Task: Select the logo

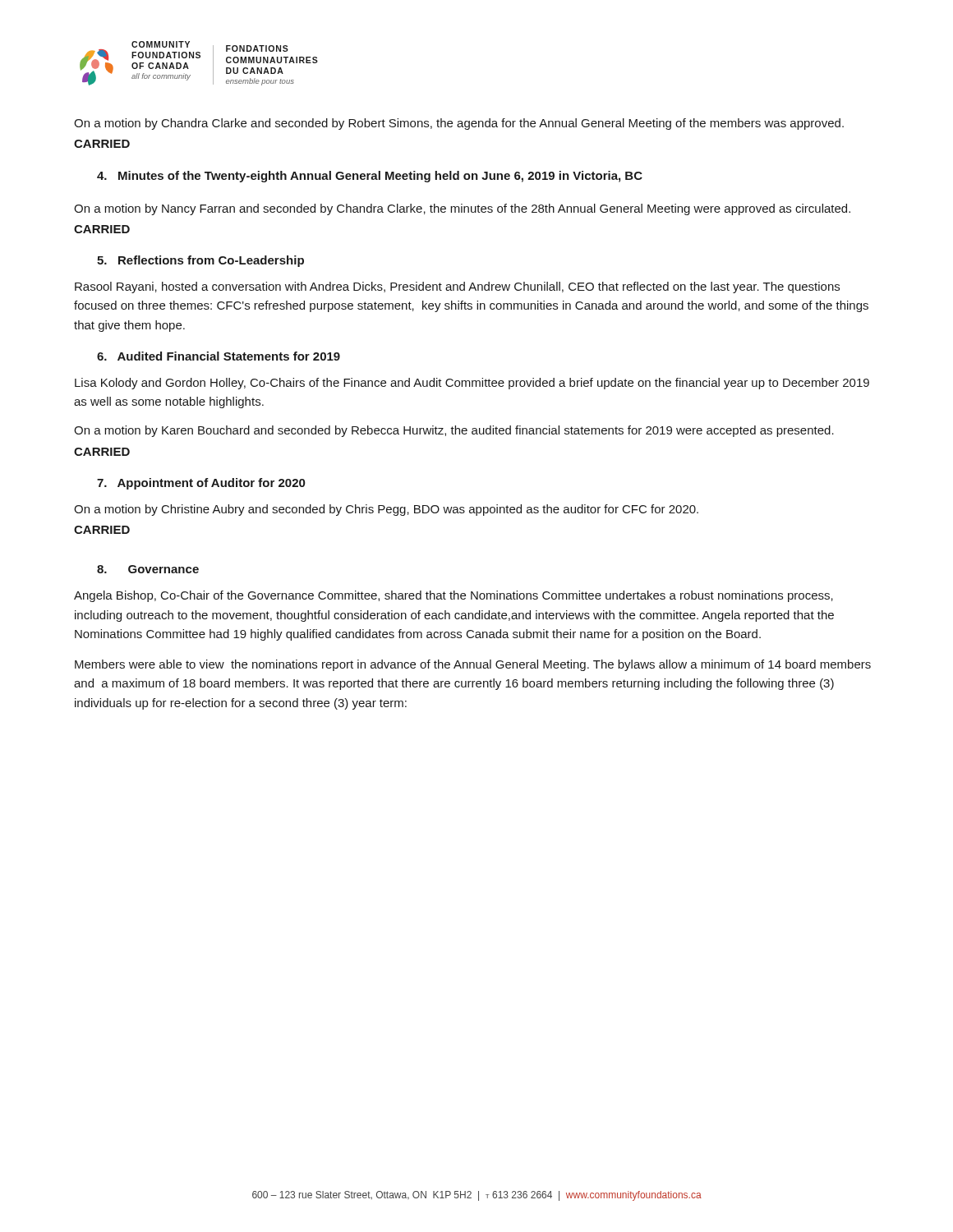Action: [x=476, y=65]
